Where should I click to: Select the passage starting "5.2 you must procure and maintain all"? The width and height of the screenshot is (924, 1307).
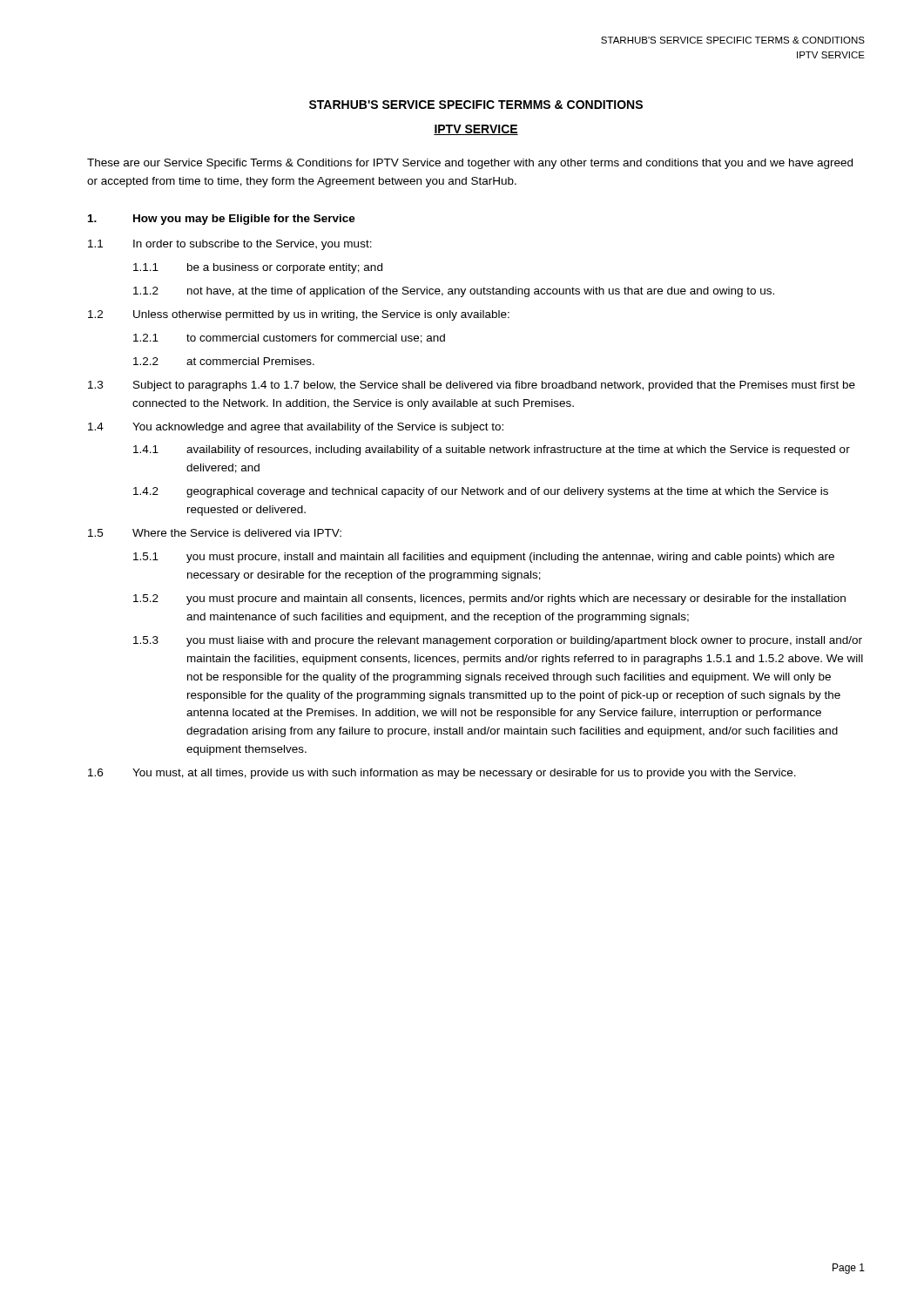click(x=499, y=608)
